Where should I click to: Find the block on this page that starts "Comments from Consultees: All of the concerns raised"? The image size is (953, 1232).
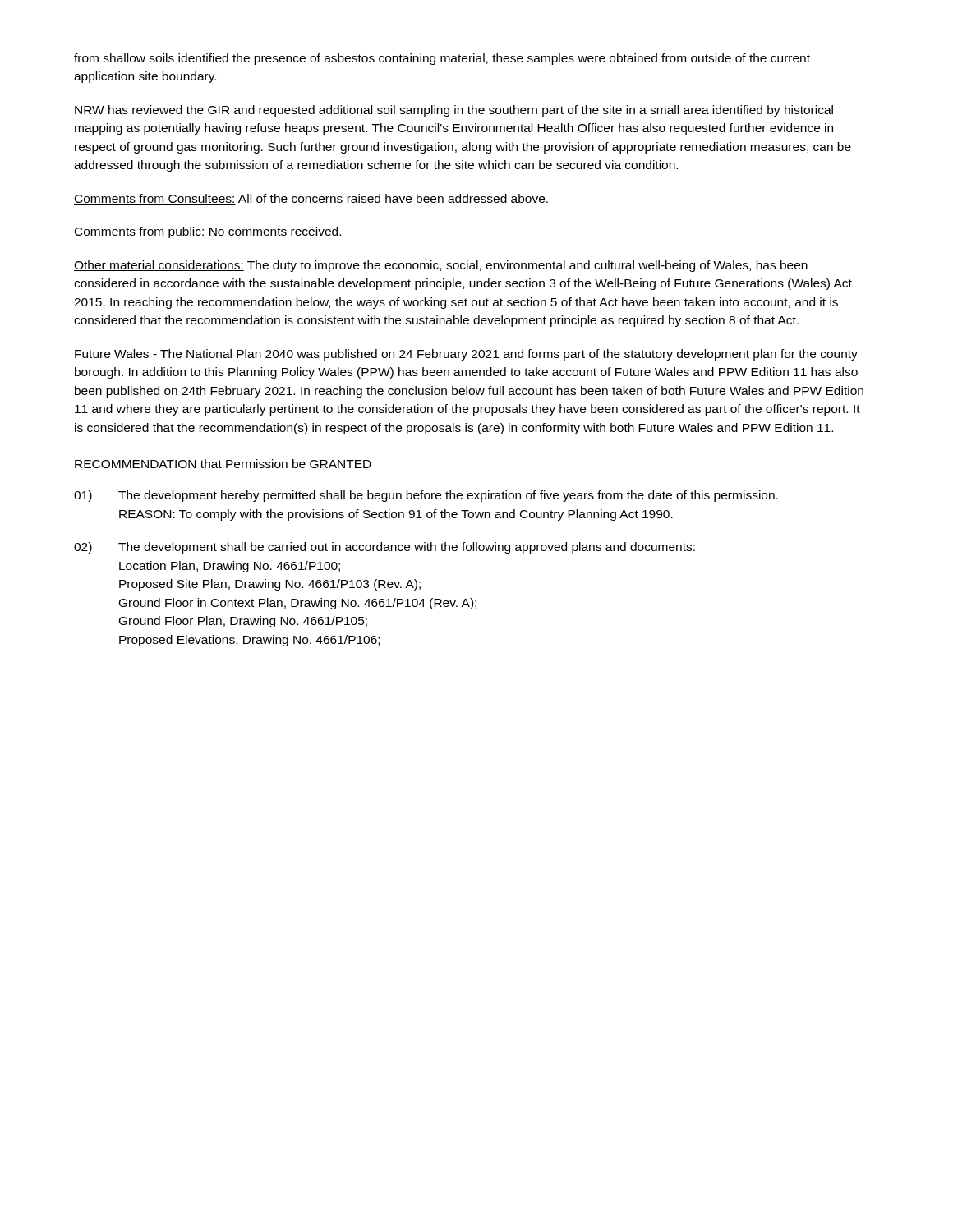311,198
